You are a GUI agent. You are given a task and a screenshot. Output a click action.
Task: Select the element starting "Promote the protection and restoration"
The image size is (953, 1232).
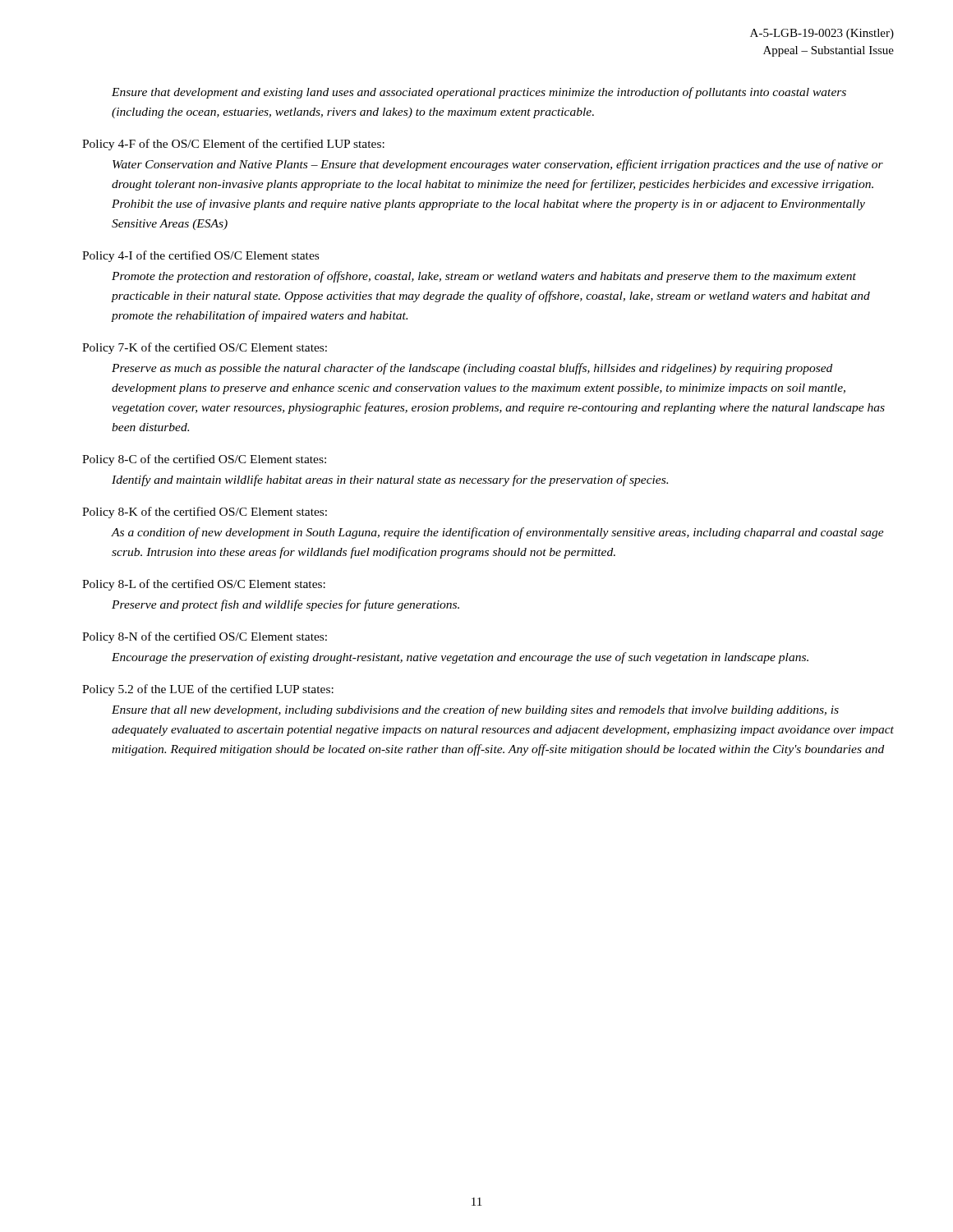tap(491, 295)
